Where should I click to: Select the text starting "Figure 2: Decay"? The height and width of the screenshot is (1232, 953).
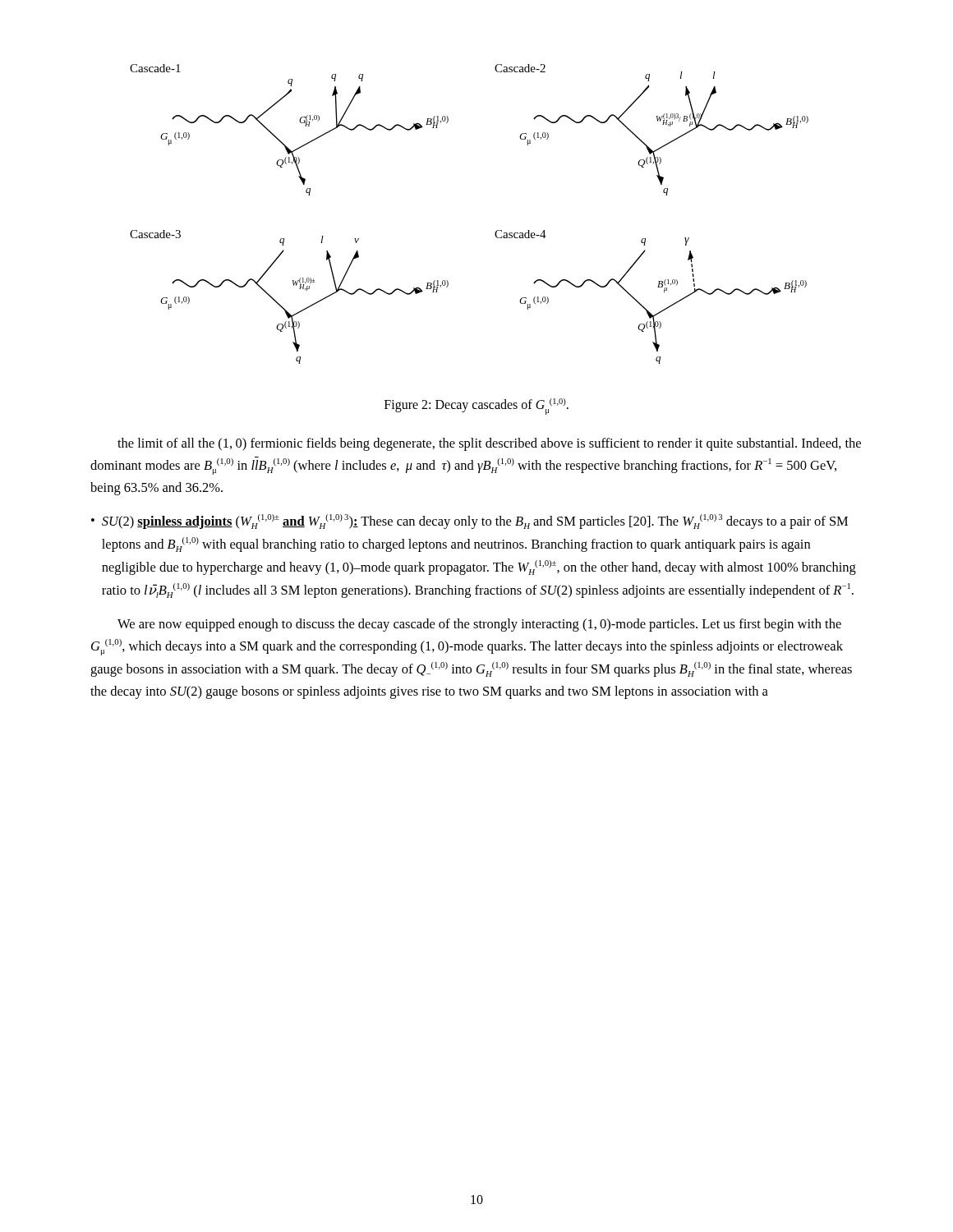click(x=476, y=406)
